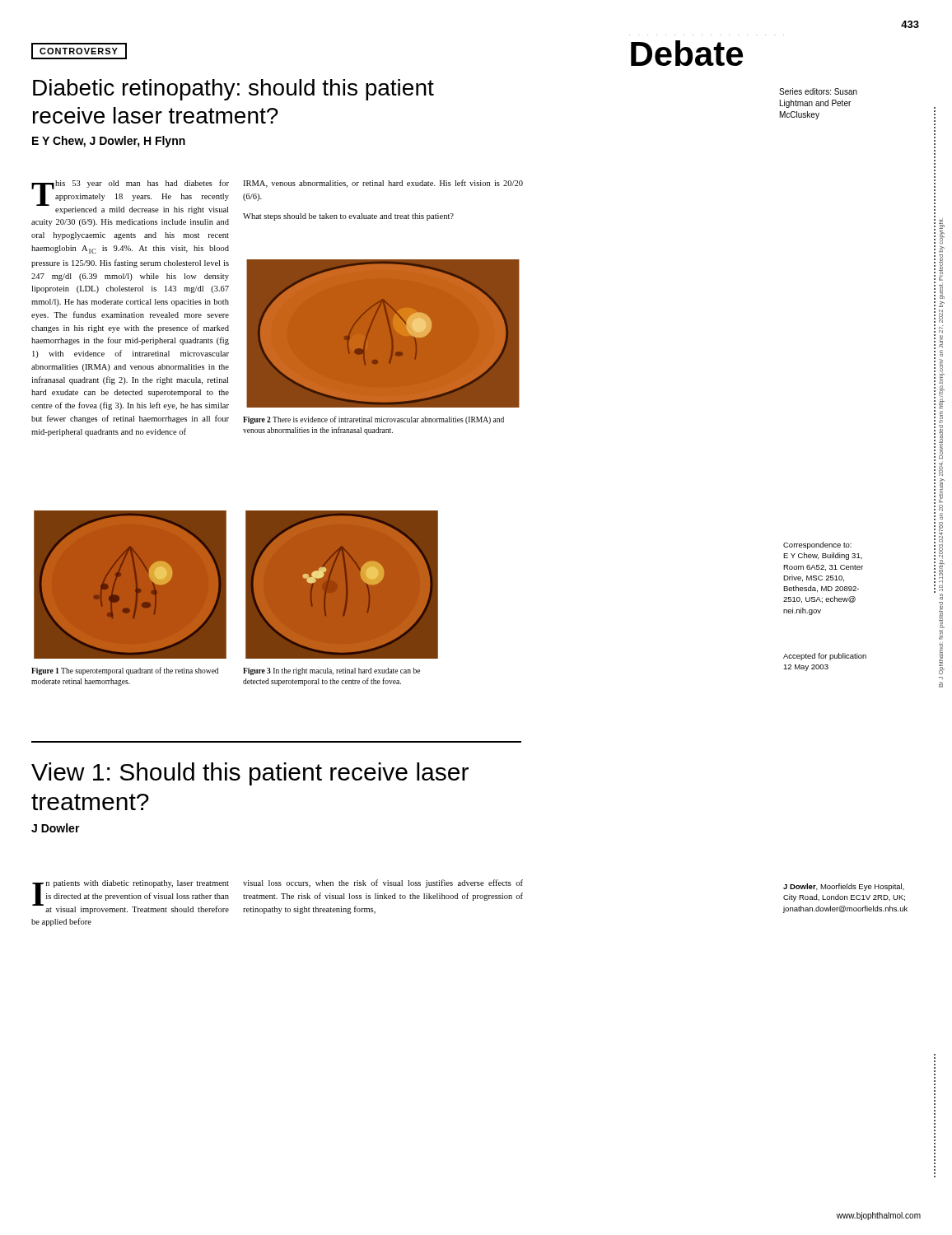The height and width of the screenshot is (1235, 952).
Task: Navigate to the element starting "IRMA, venous abnormalities, or retinal"
Action: coord(383,184)
